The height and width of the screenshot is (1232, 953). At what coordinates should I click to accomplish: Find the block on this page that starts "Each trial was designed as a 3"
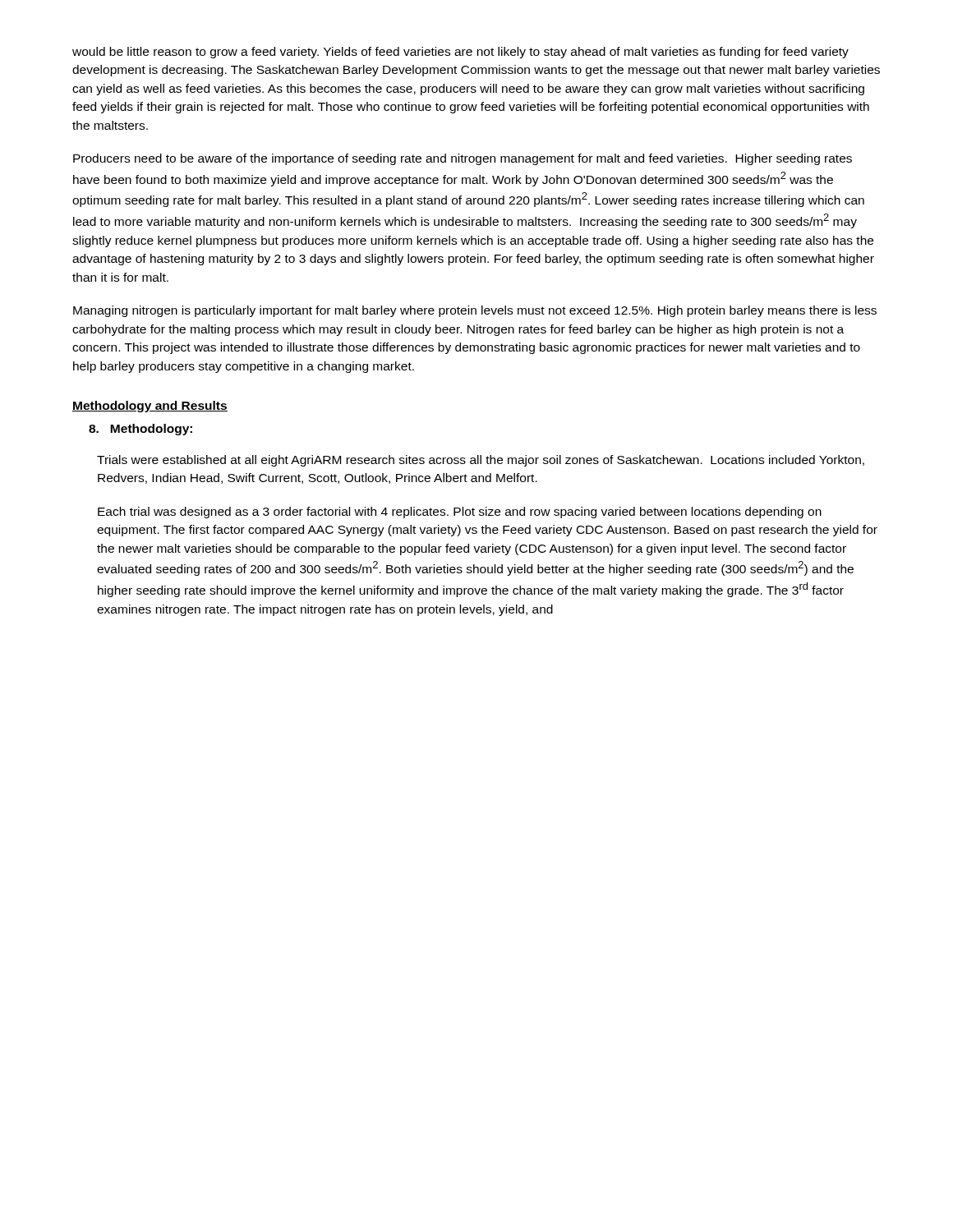point(487,560)
